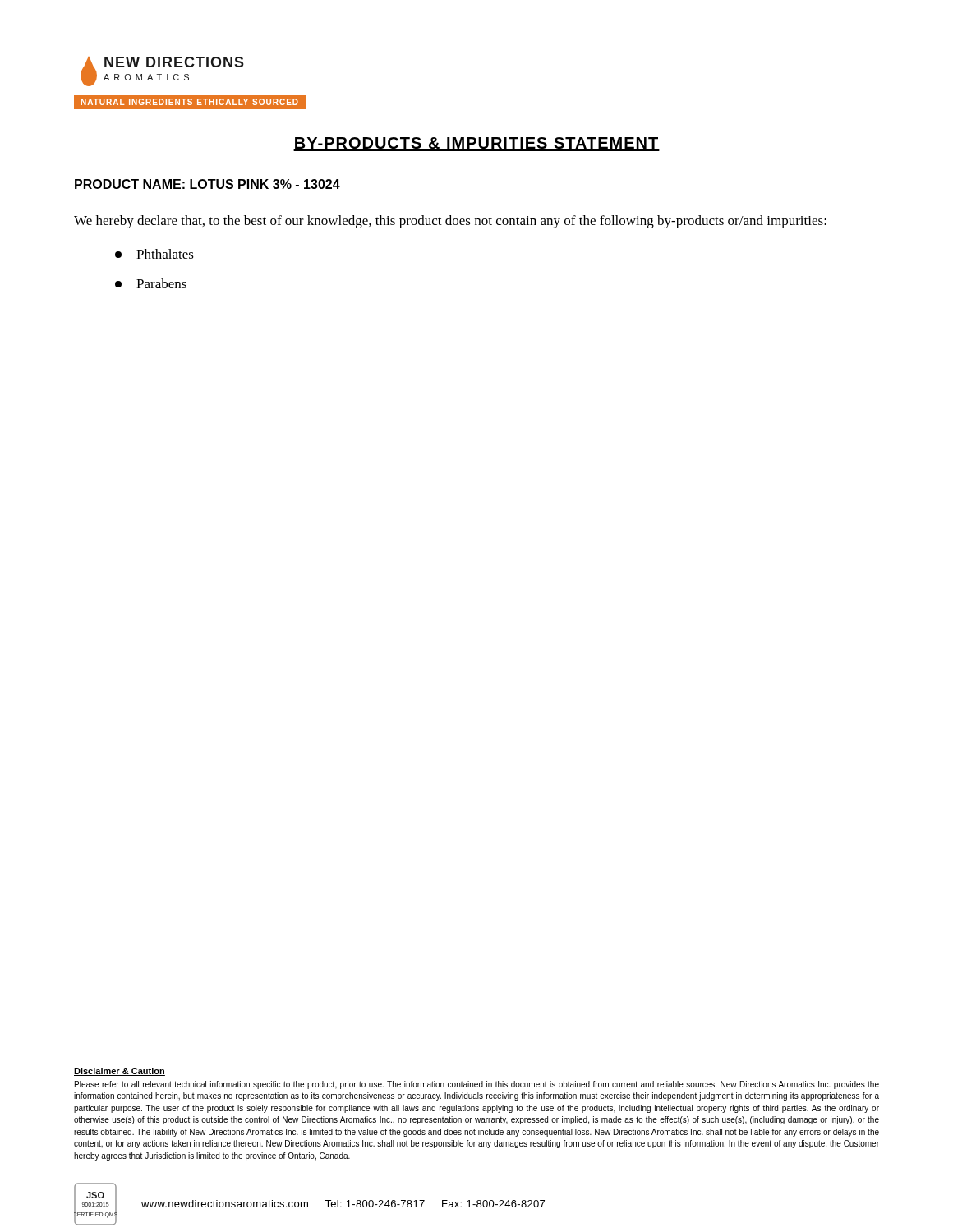Viewport: 953px width, 1232px height.
Task: Locate the region starting "We hereby declare that, to the"
Action: point(476,221)
